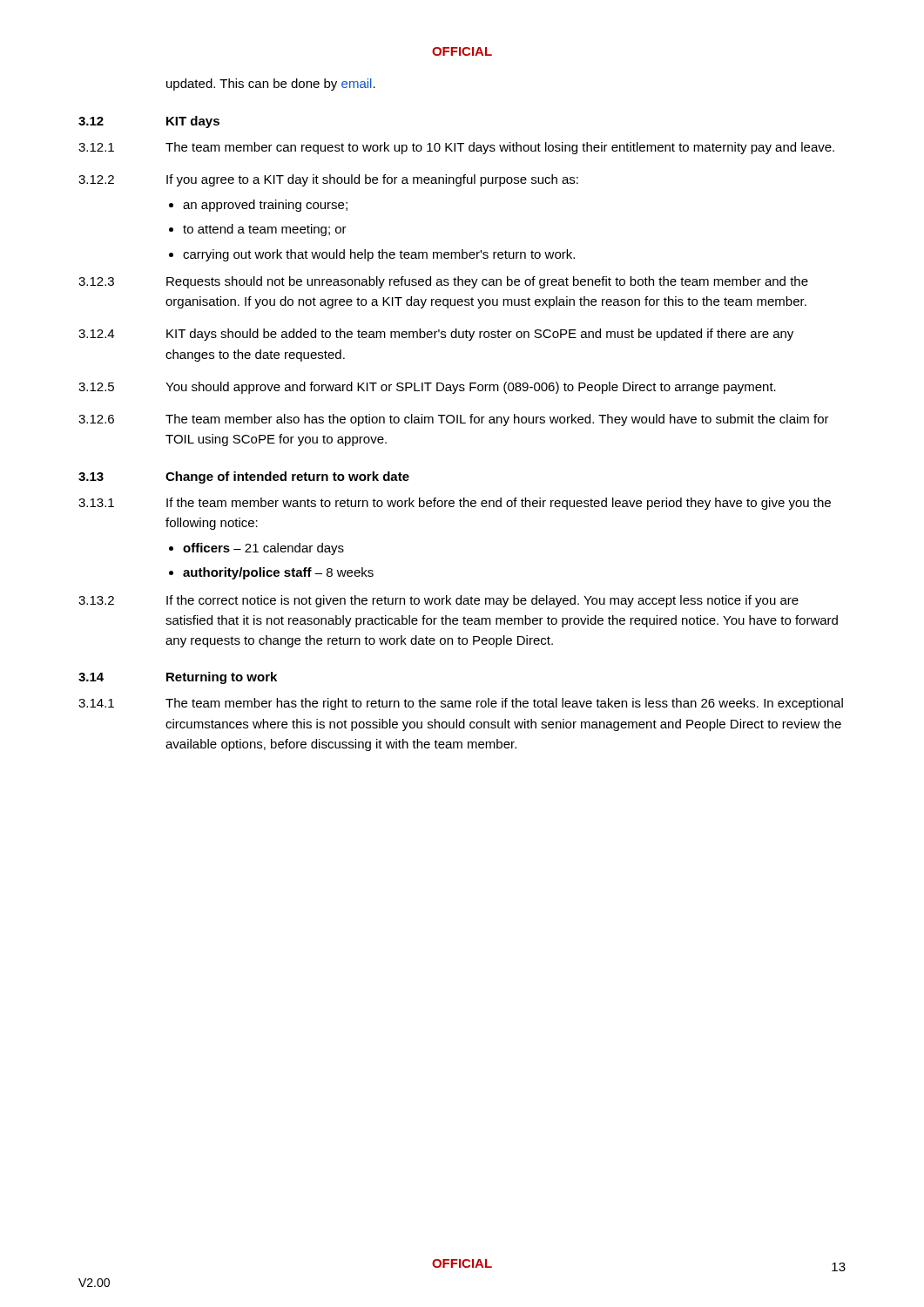
Task: Where is the passage that starts "12.4 KIT days should be added"?
Action: click(x=462, y=344)
